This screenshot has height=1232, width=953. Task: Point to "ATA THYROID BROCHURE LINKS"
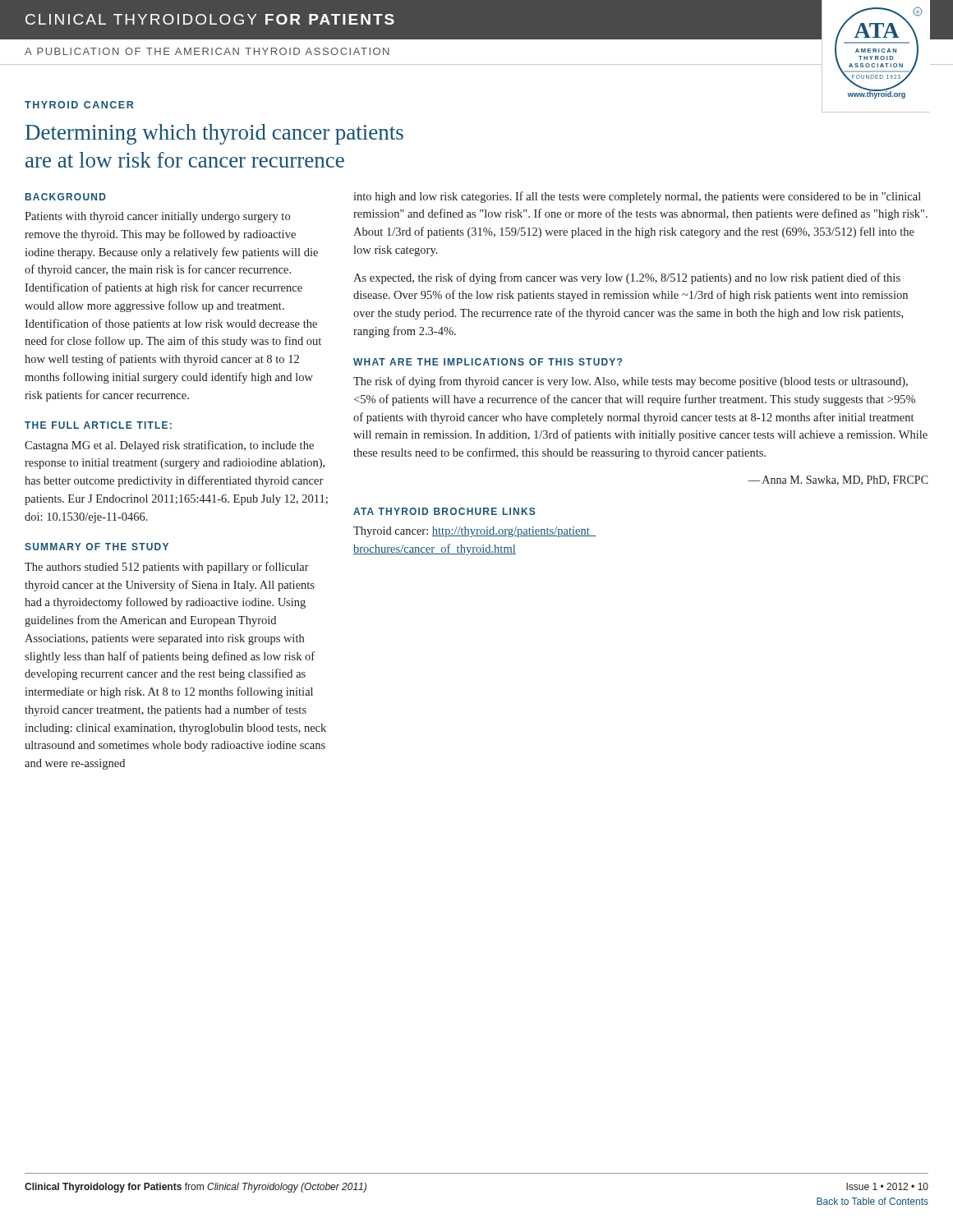click(445, 512)
